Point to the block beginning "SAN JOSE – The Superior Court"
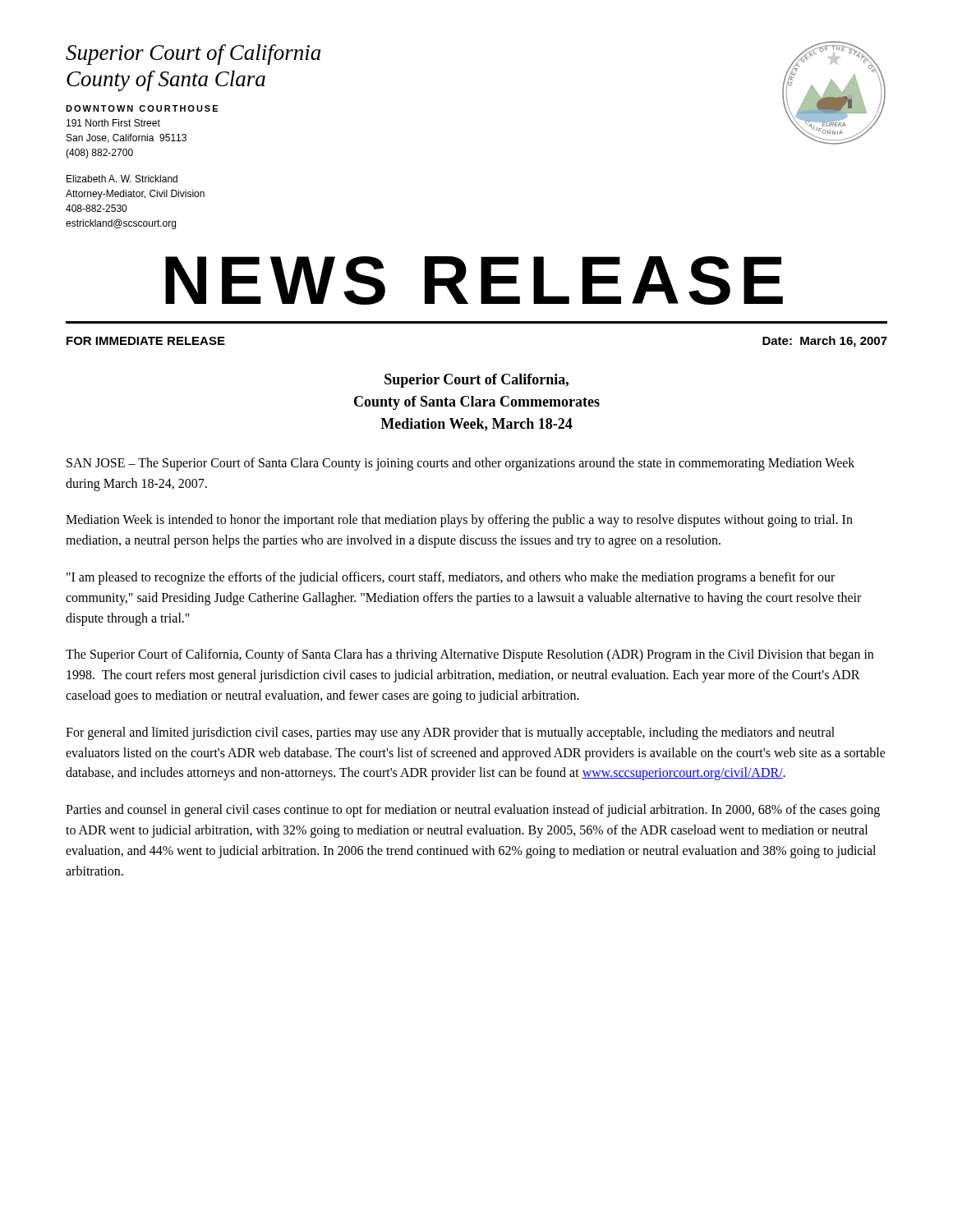Screen dimensions: 1232x953 click(x=460, y=473)
